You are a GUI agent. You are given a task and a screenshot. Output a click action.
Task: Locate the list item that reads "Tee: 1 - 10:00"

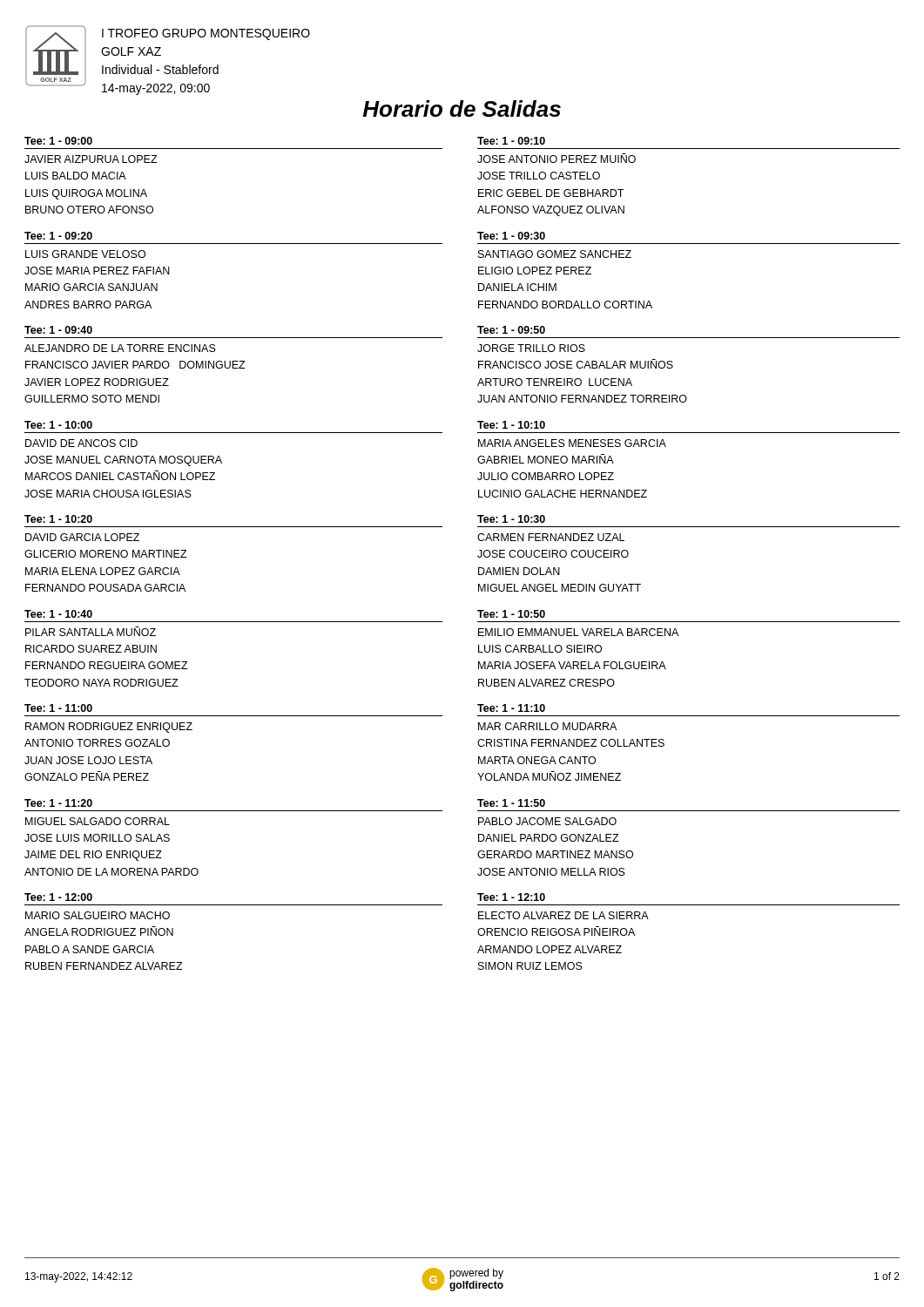(233, 461)
